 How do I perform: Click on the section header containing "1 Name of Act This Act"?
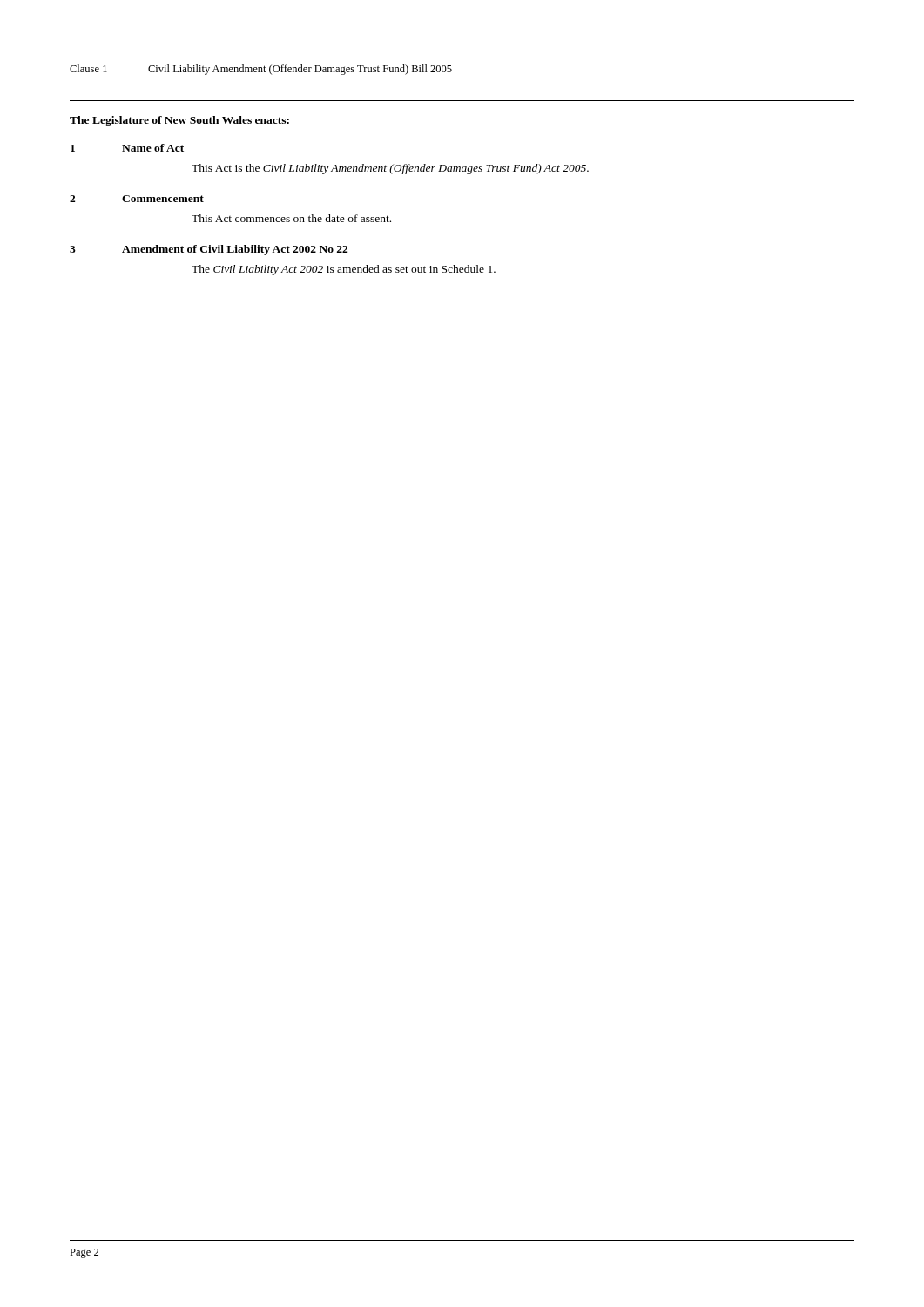(x=462, y=159)
